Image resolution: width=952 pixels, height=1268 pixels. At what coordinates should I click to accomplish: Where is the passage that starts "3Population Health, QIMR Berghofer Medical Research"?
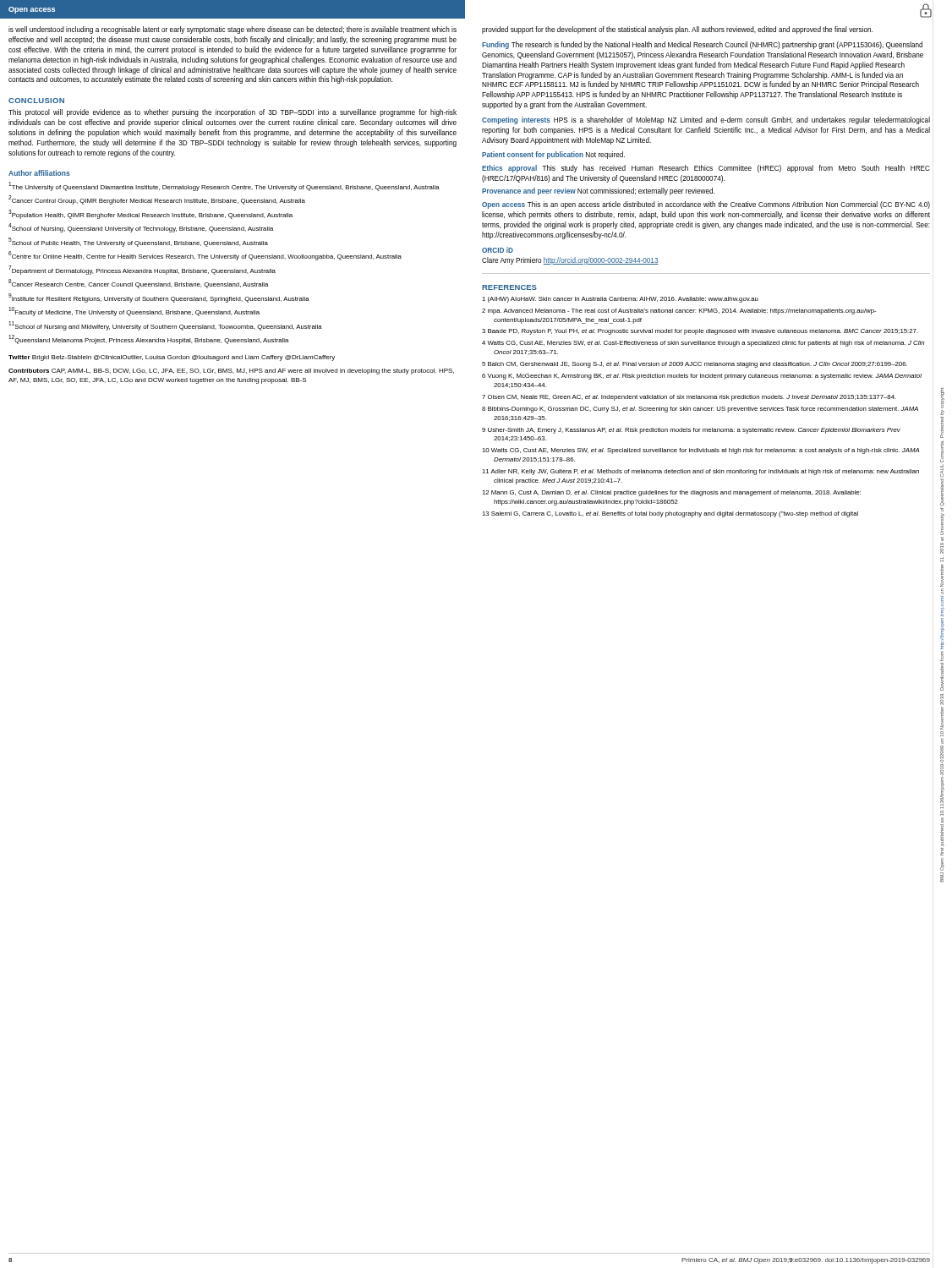(151, 214)
